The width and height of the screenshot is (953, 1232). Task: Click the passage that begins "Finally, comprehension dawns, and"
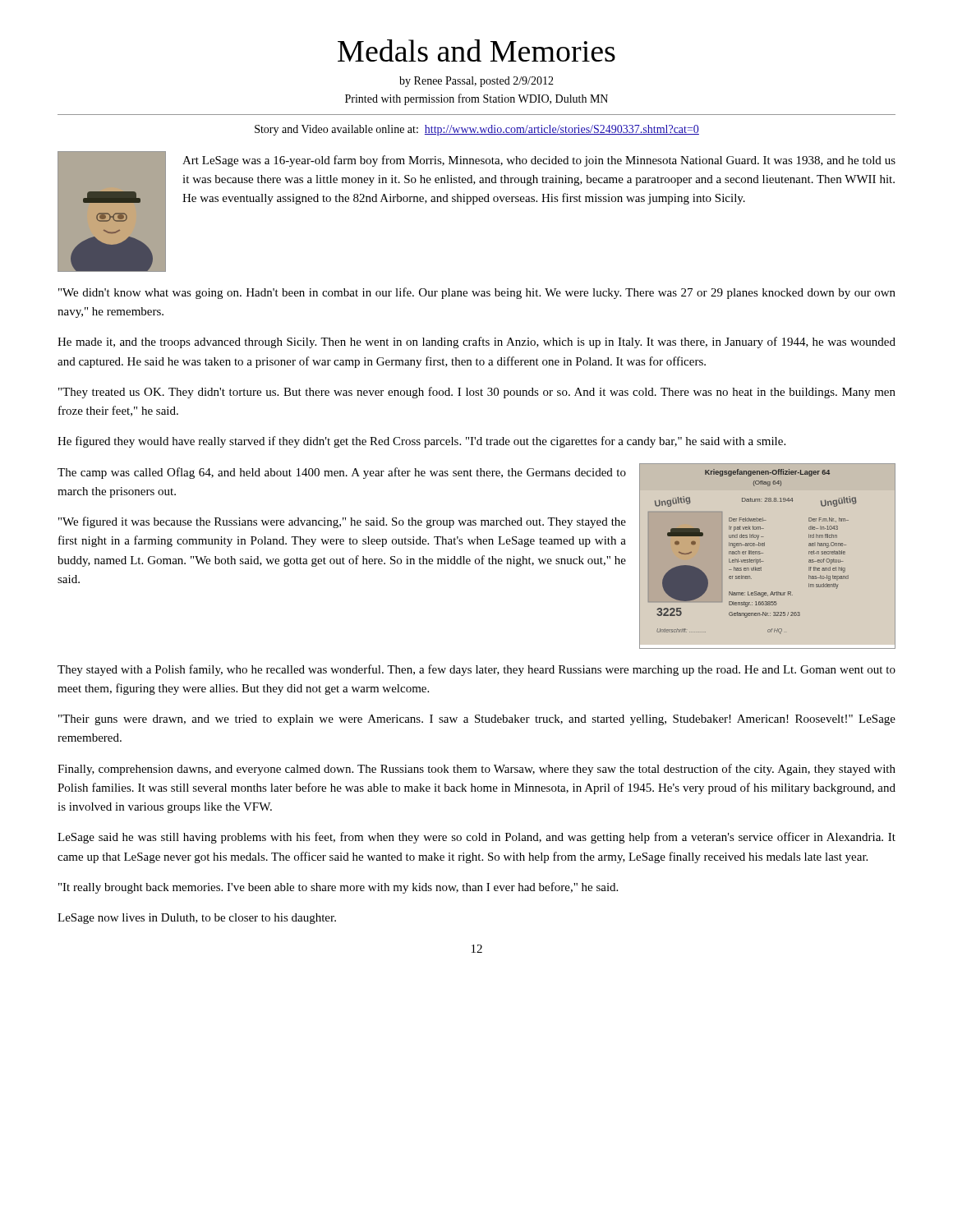476,787
